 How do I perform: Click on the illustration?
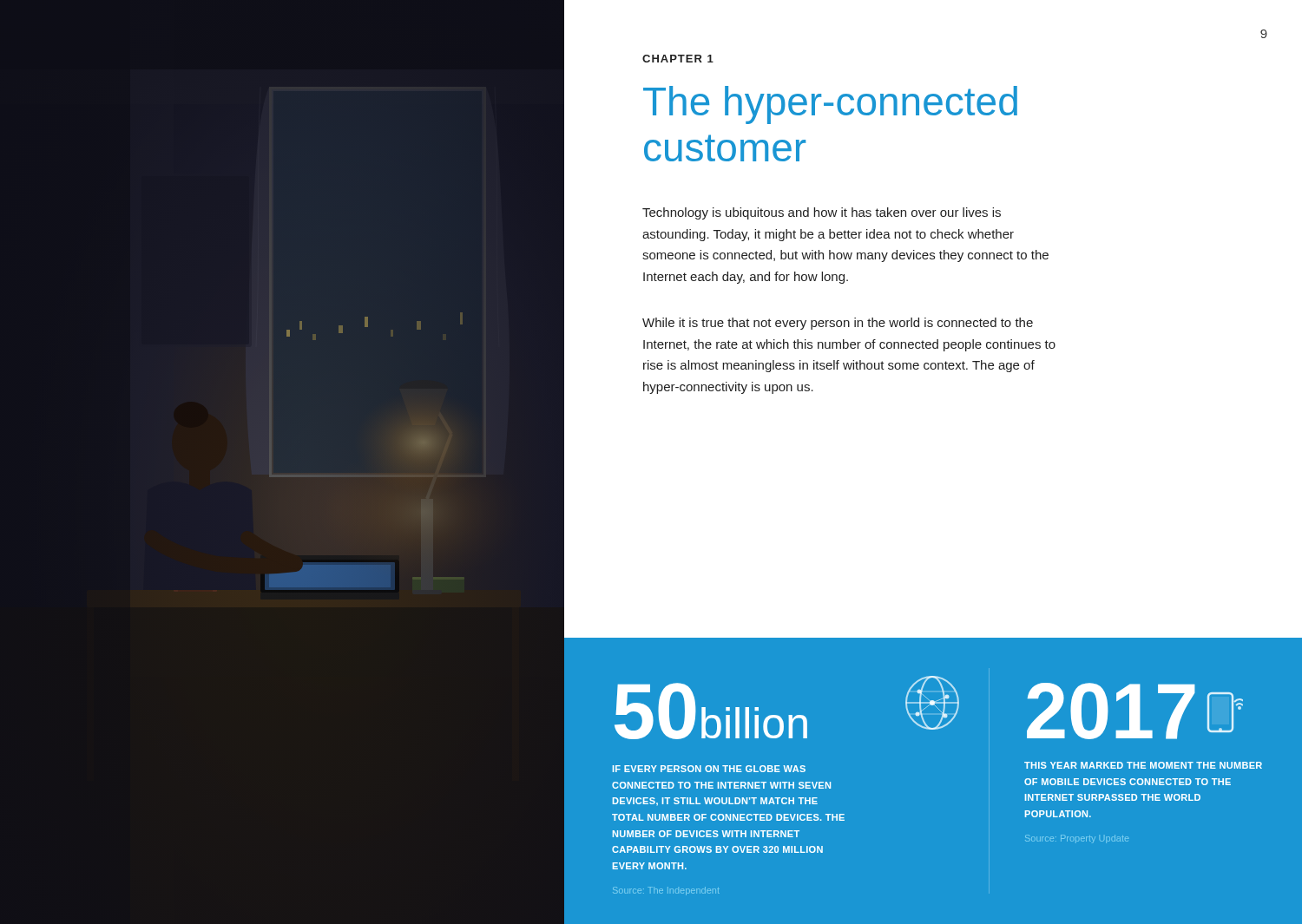[x=932, y=685]
